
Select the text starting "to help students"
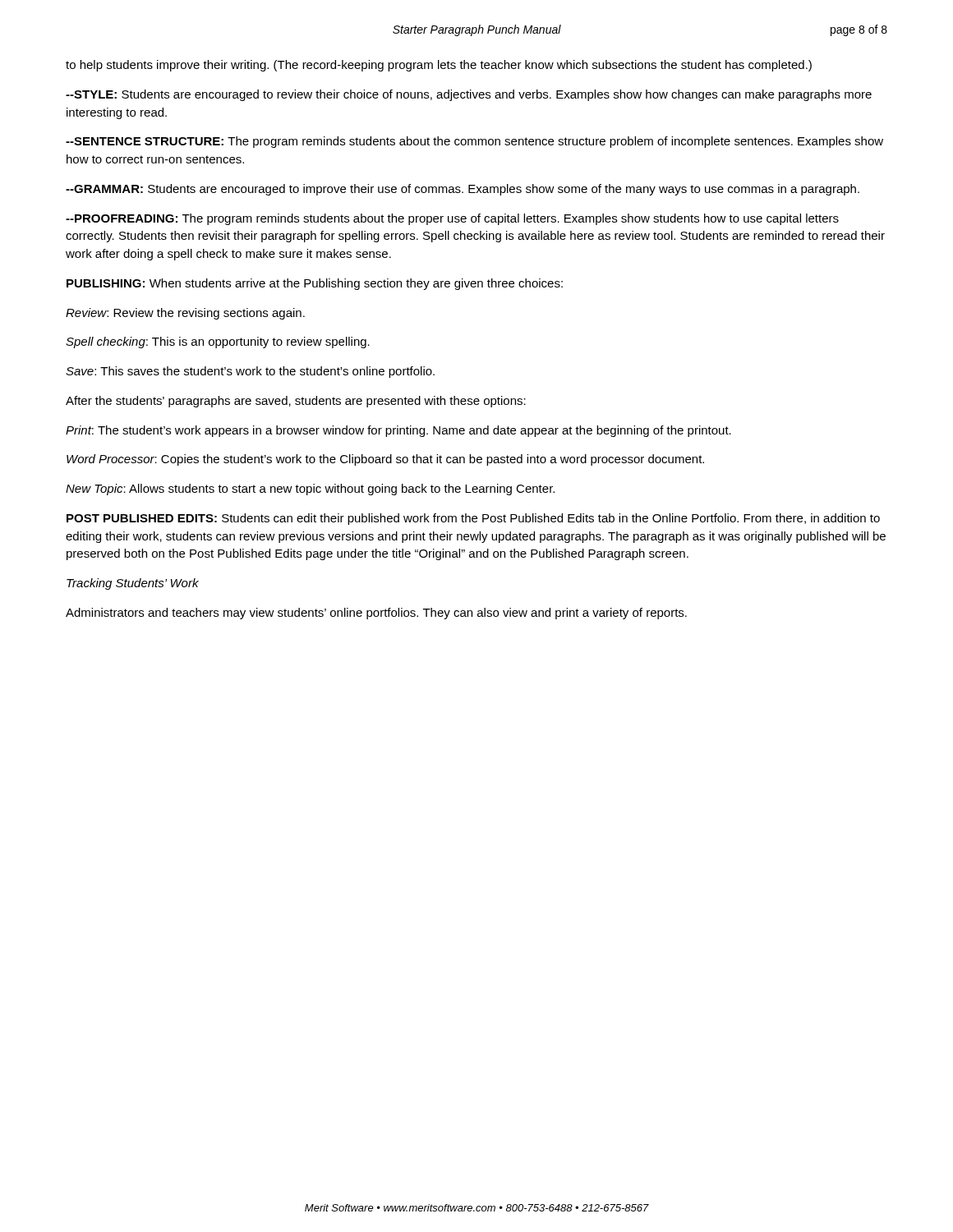pos(439,64)
